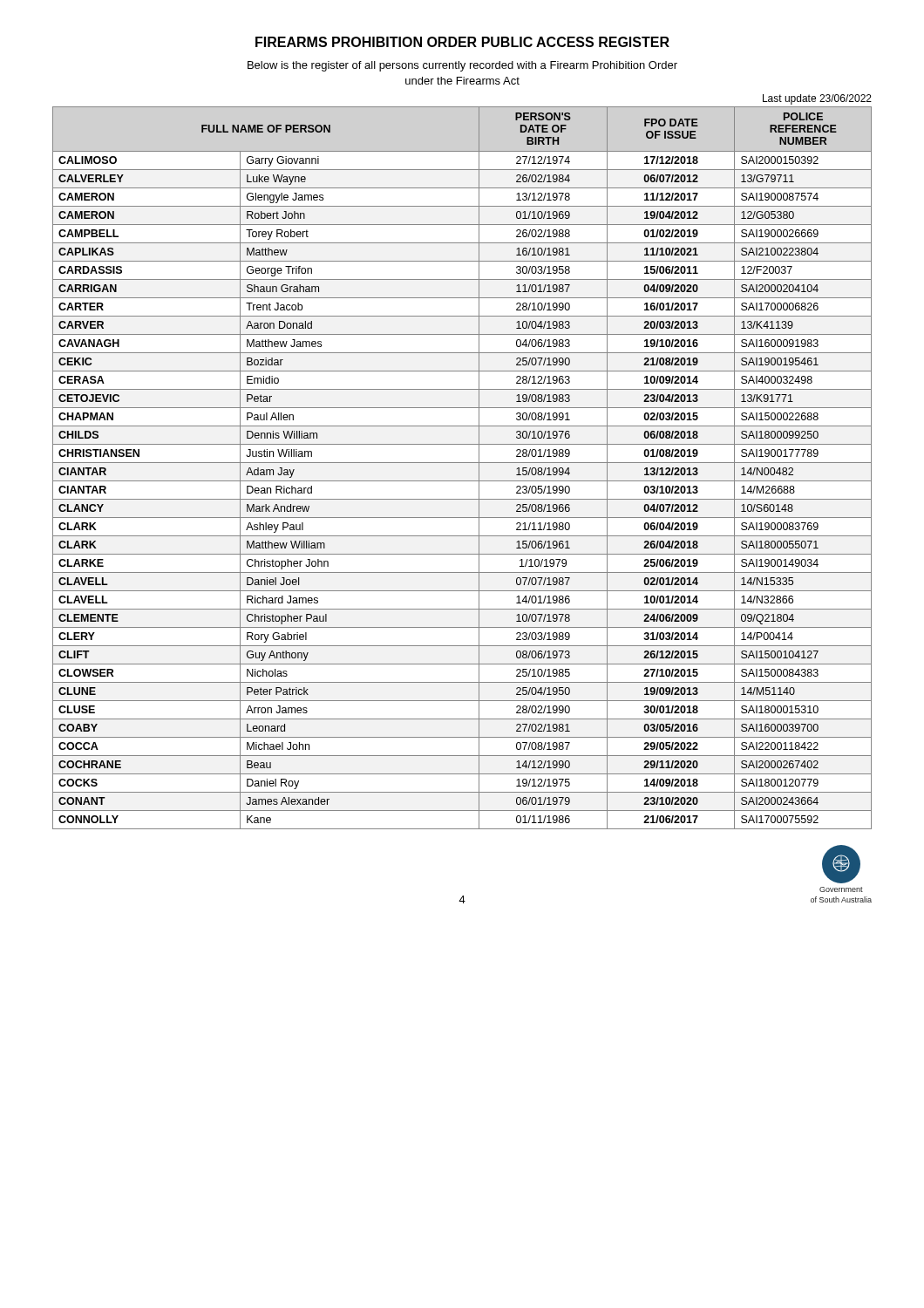Image resolution: width=924 pixels, height=1308 pixels.
Task: Select the text that says "Last update 23/06/2022"
Action: [817, 99]
